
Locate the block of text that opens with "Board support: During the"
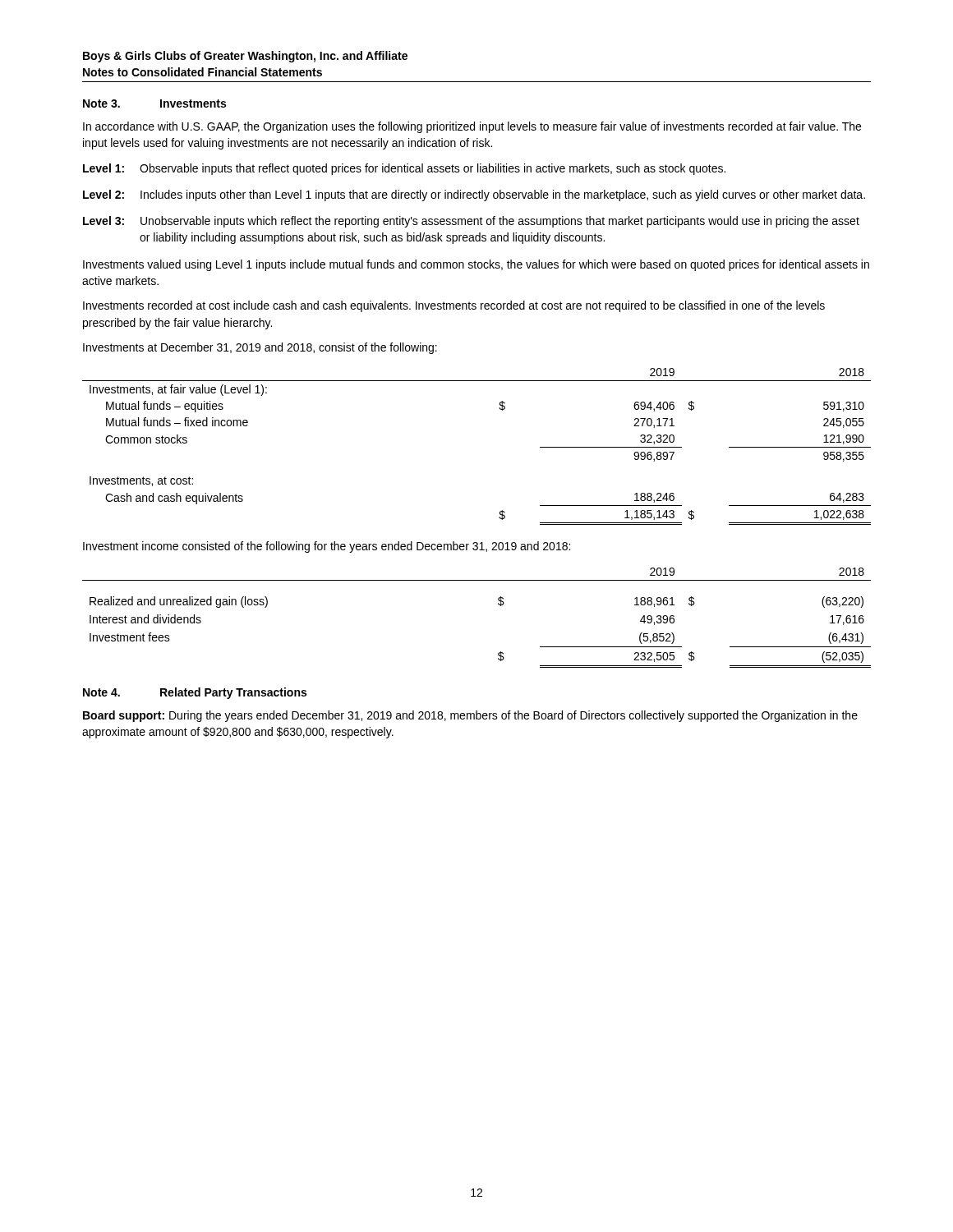pyautogui.click(x=476, y=723)
